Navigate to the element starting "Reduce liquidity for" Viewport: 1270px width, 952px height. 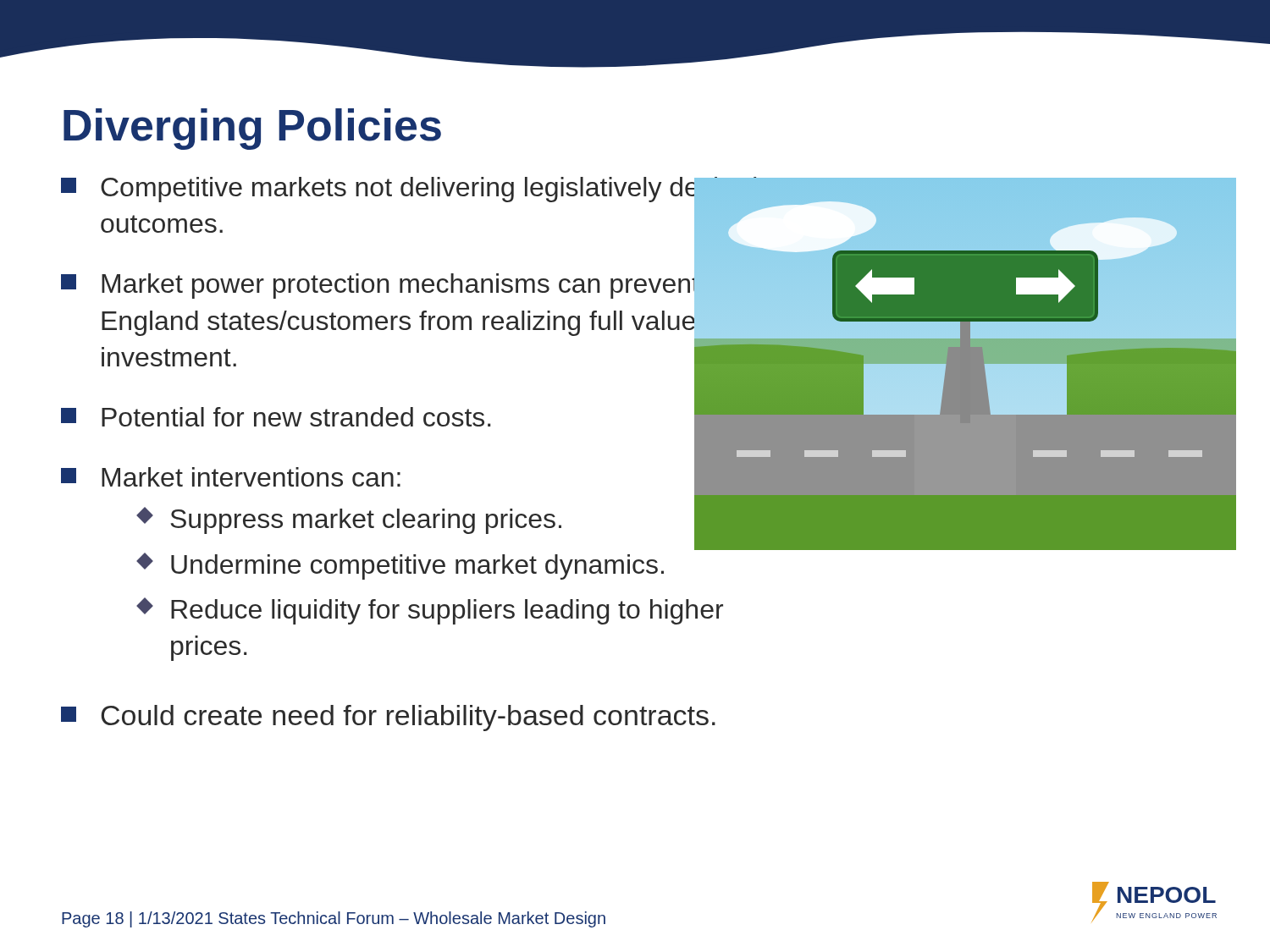pyautogui.click(x=451, y=628)
